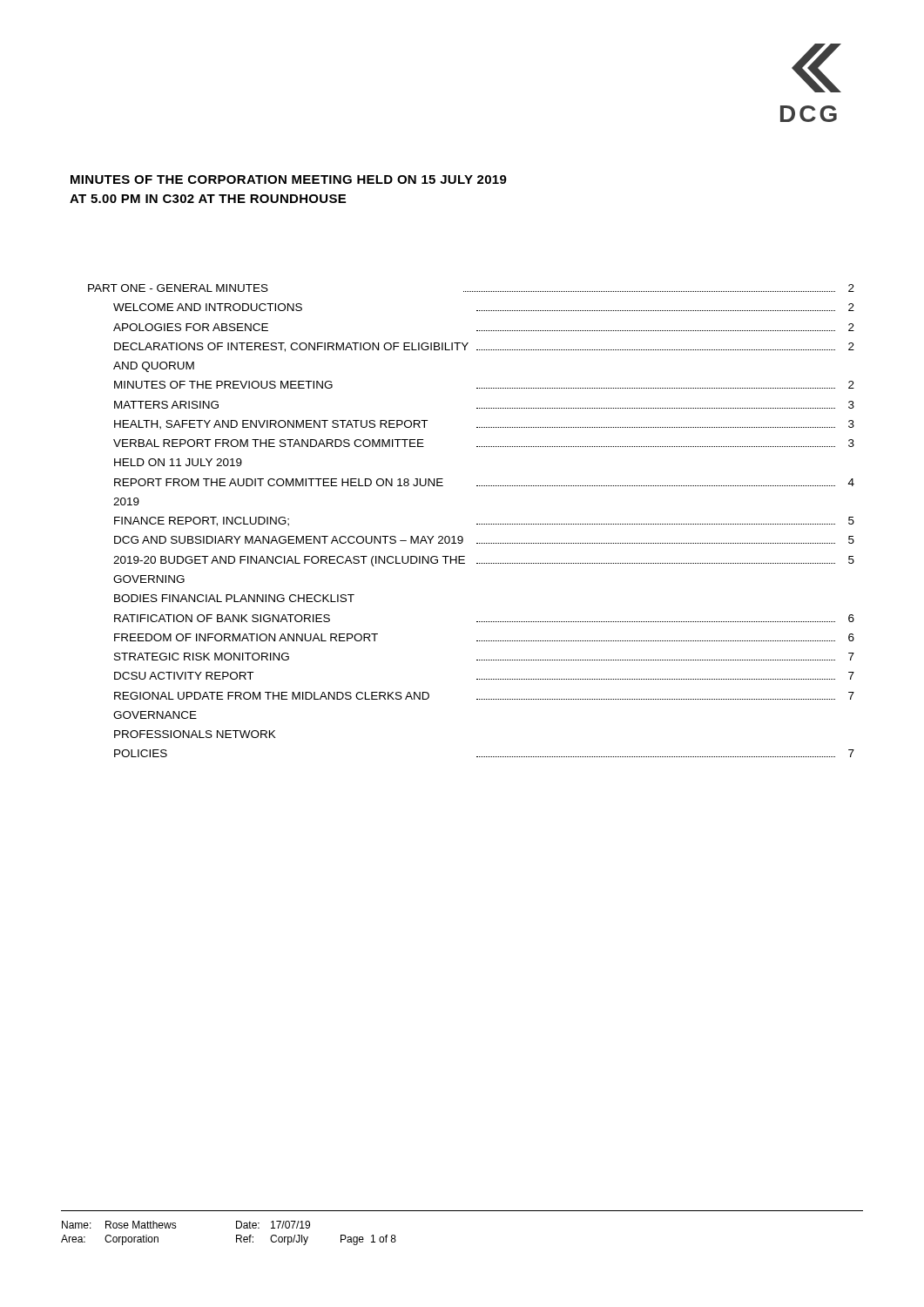Find "POLICIES 7" on this page

(484, 754)
